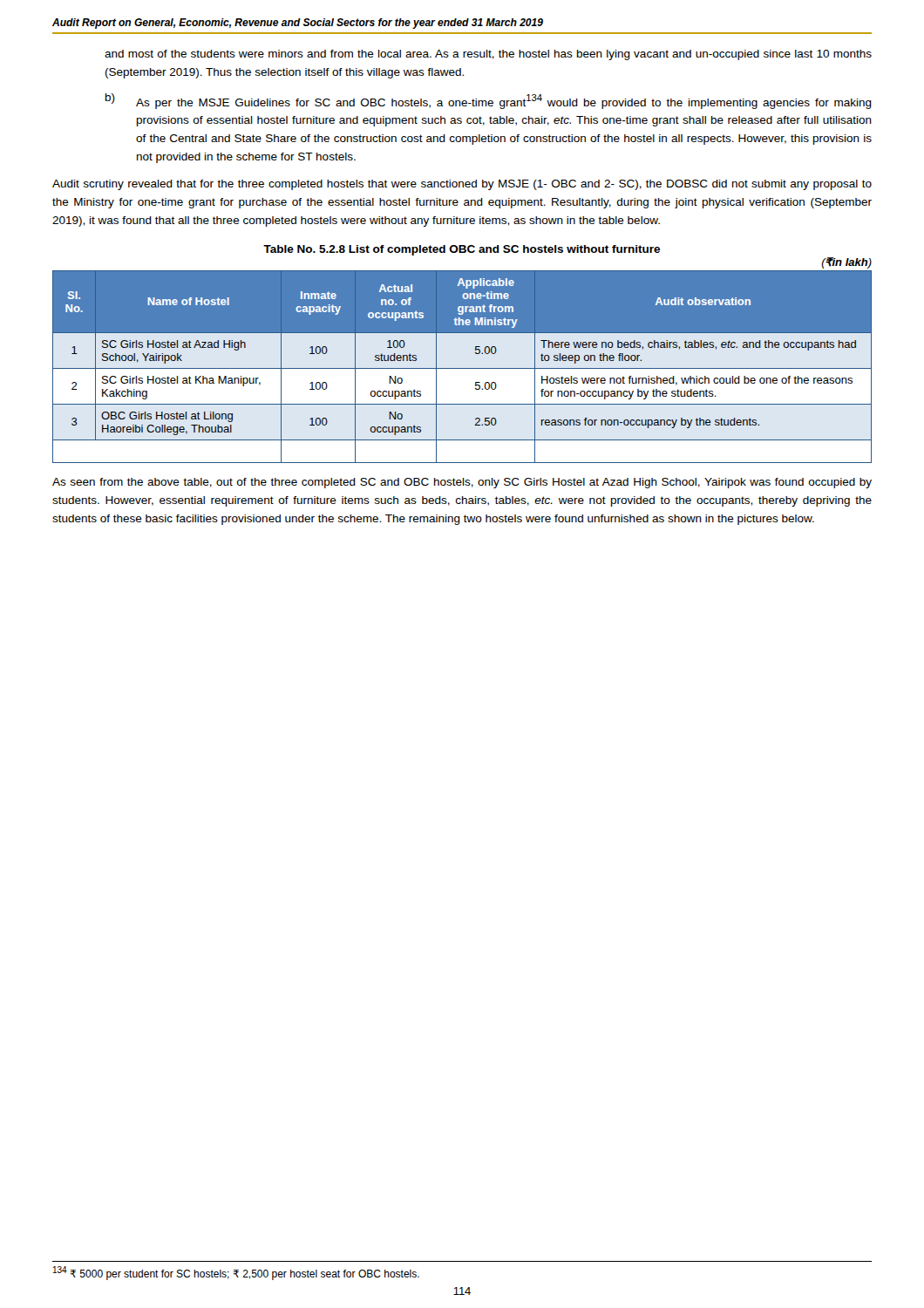Select the table that reads "SC Girls Hostel at Azad"
Viewport: 924px width, 1308px height.
tap(462, 367)
